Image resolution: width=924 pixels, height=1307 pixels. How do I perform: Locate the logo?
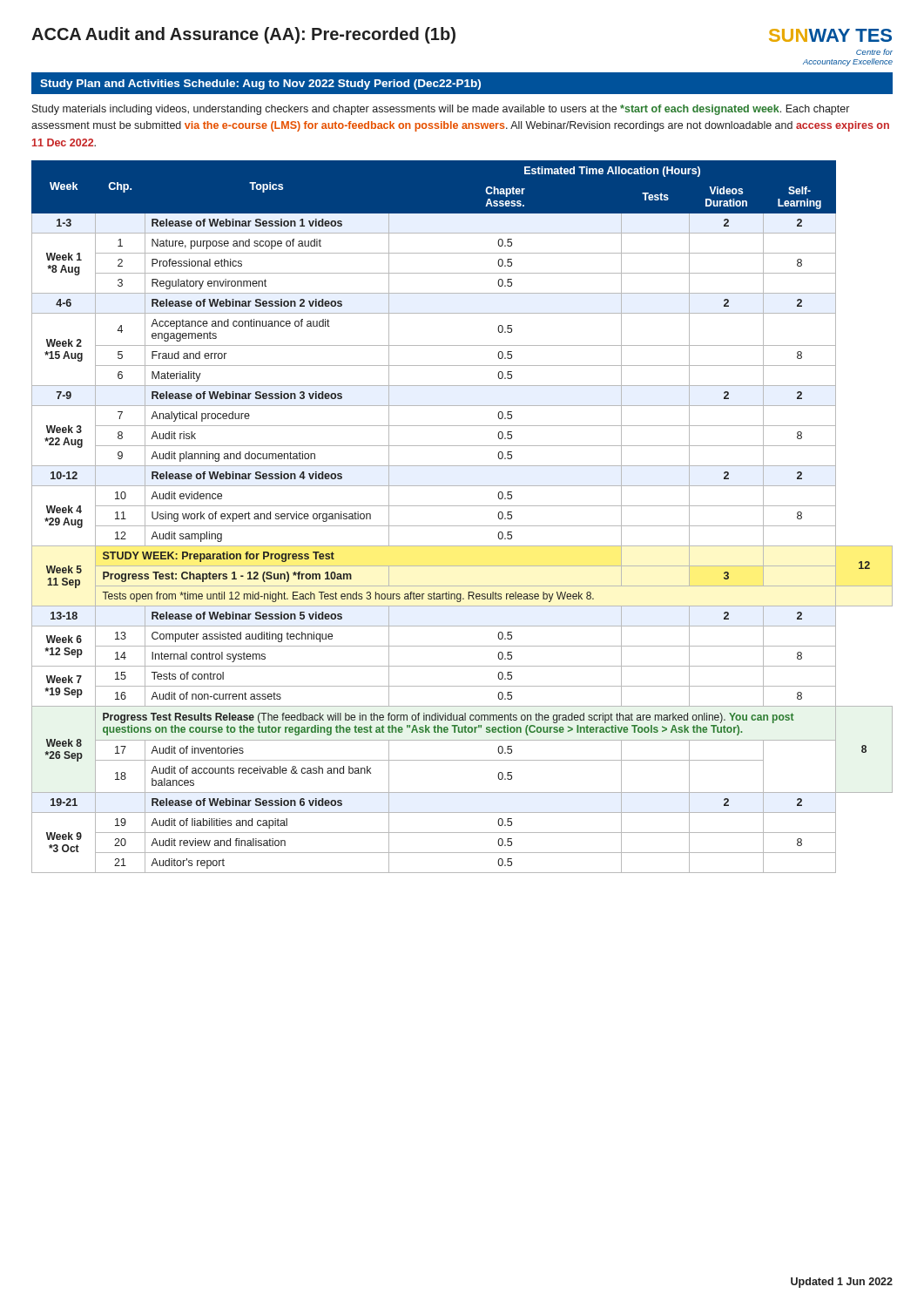point(830,46)
